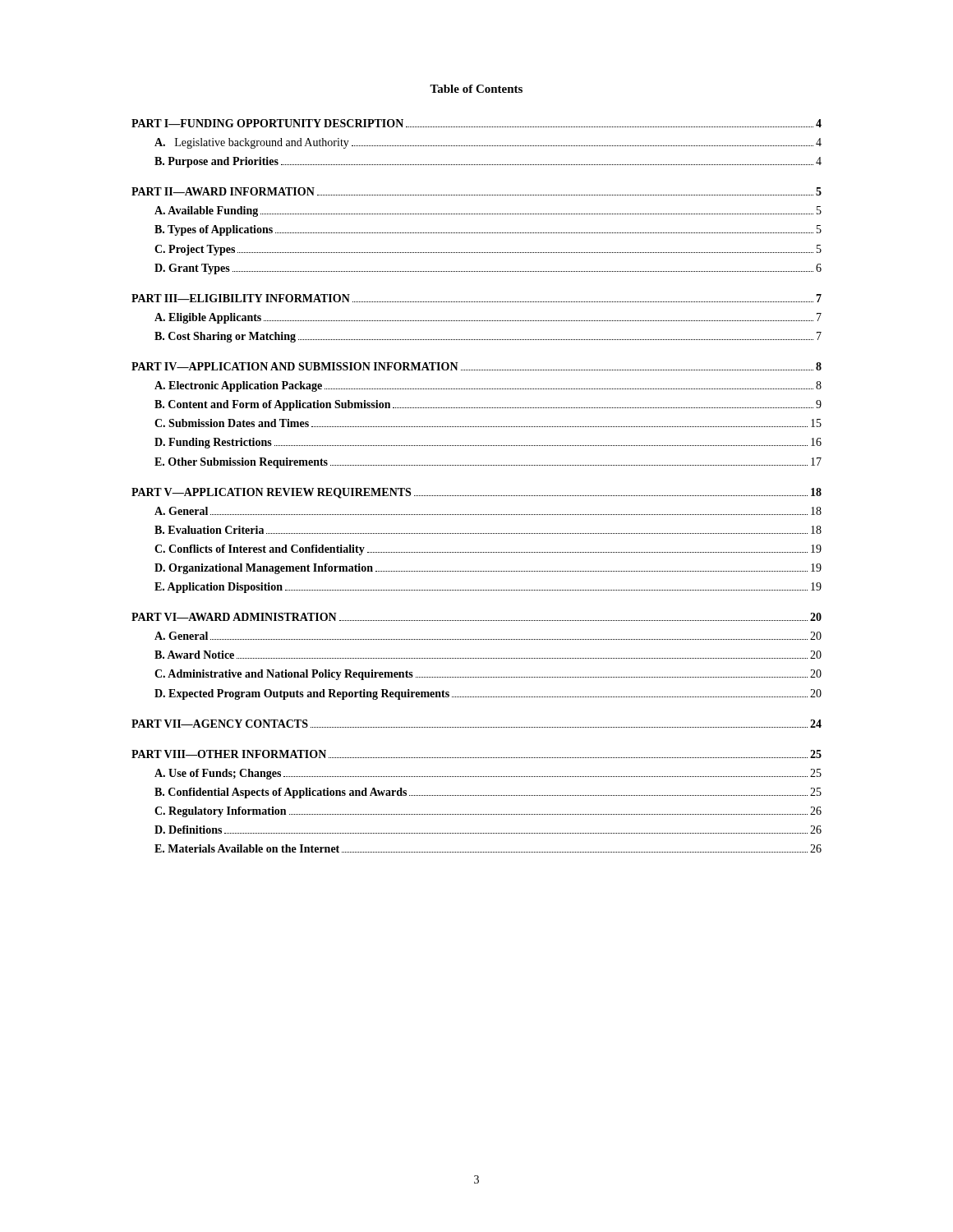The width and height of the screenshot is (953, 1232).
Task: Point to the element starting "E. Other Submission Requirements 17"
Action: click(488, 462)
